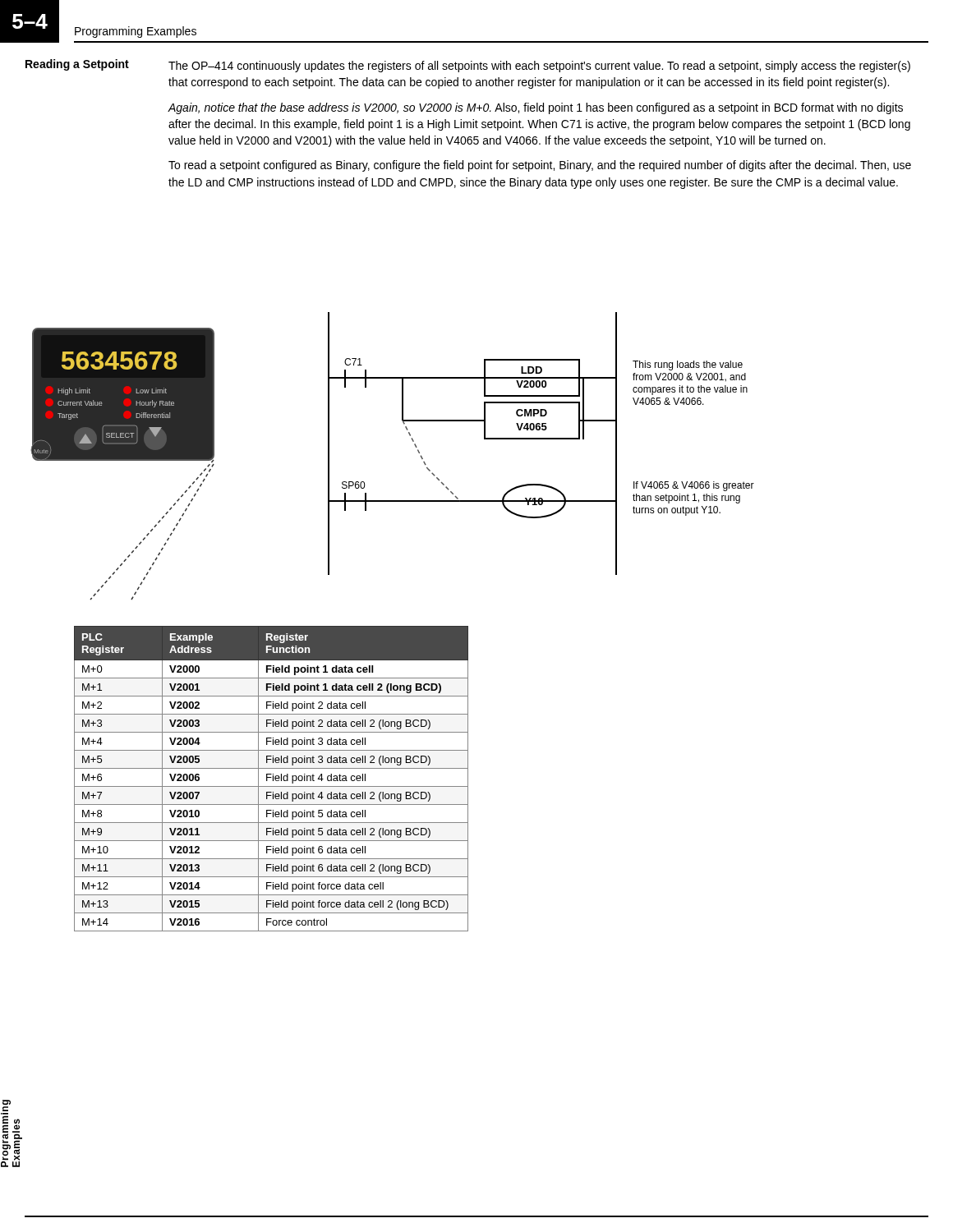
Task: Click on the text block that reads "To read a"
Action: pos(540,174)
